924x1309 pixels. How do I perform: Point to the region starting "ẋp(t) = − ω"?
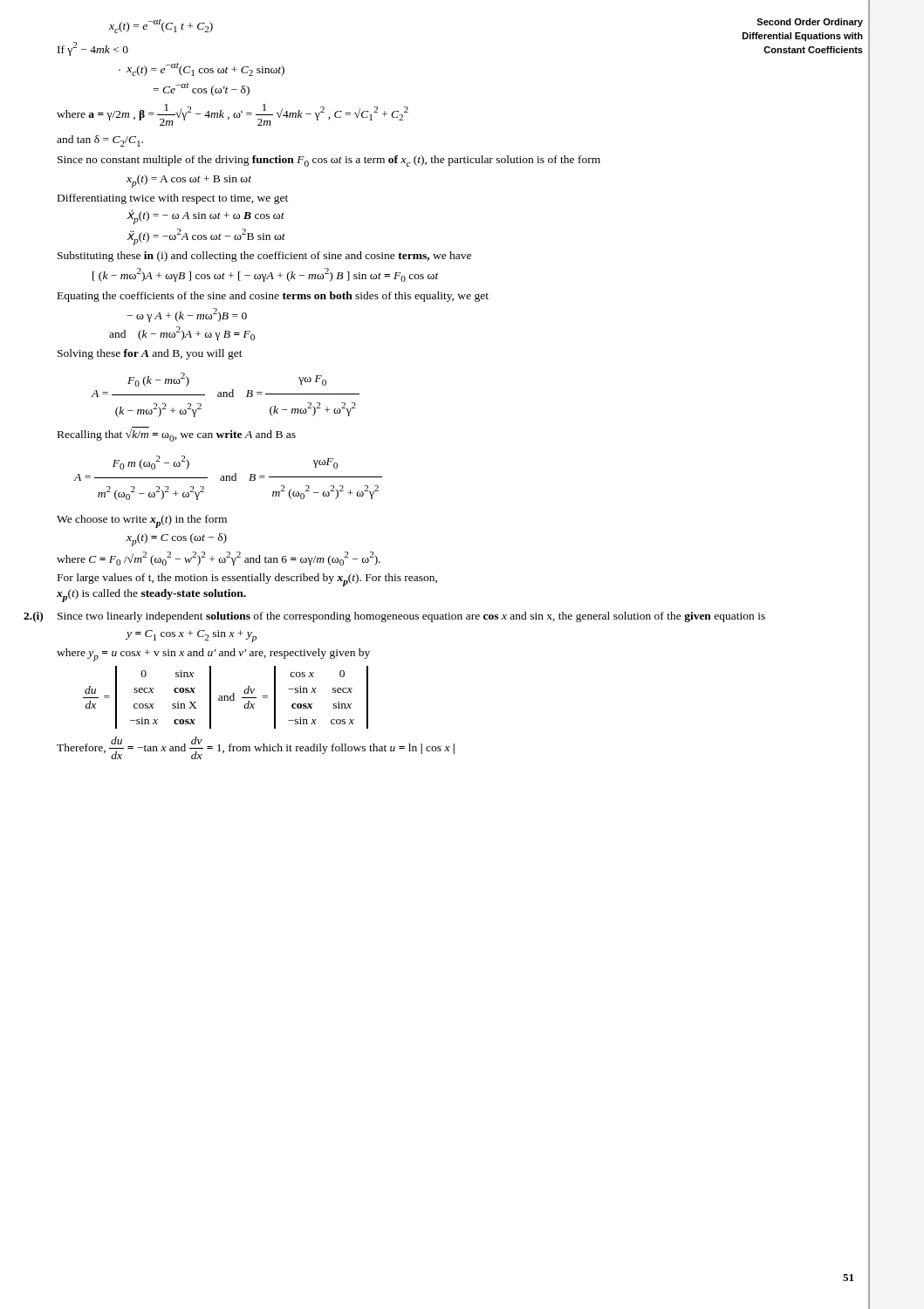[205, 217]
